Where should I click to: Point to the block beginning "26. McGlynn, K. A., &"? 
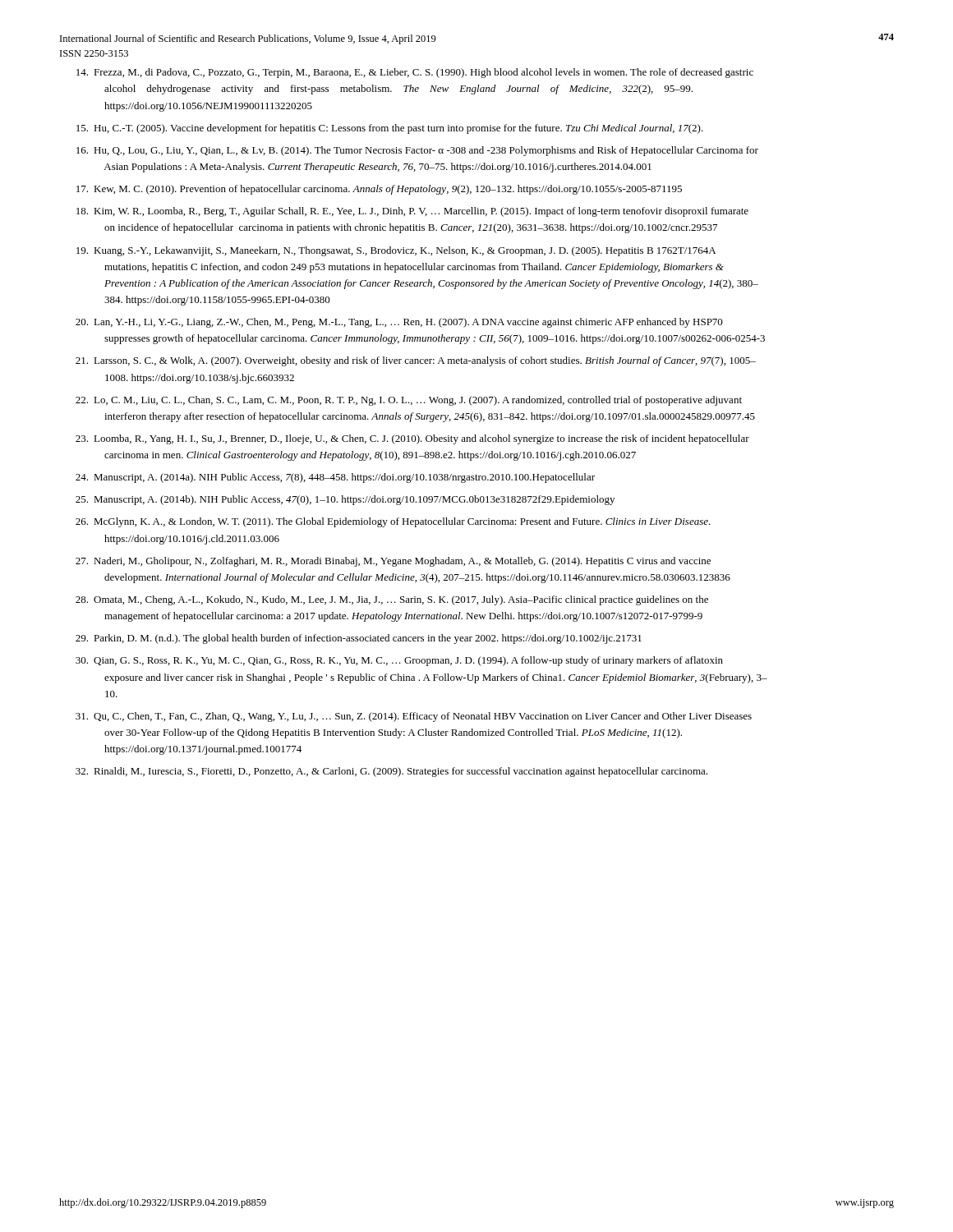tap(476, 530)
